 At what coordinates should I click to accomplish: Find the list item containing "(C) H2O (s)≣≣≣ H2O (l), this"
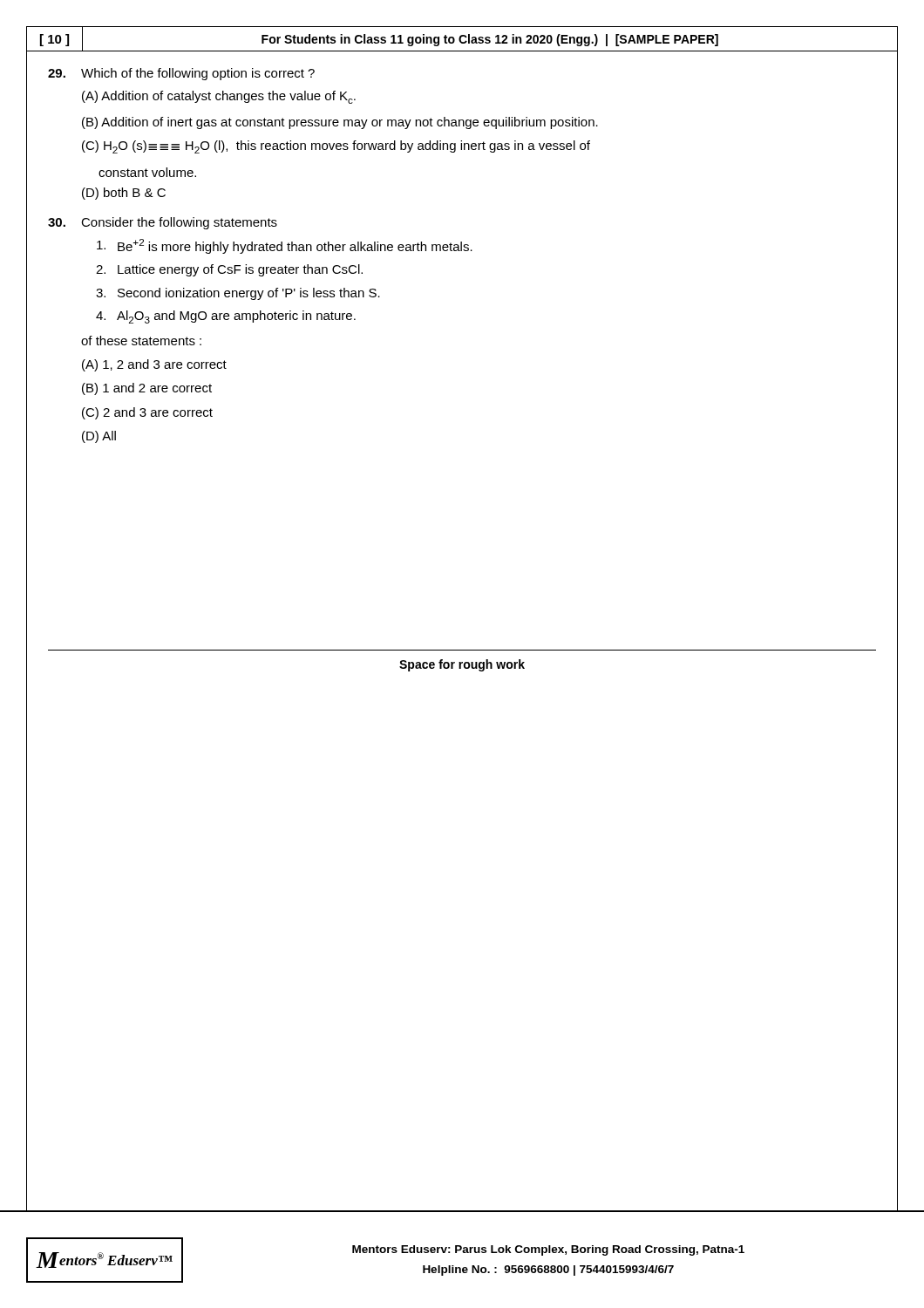(x=336, y=147)
